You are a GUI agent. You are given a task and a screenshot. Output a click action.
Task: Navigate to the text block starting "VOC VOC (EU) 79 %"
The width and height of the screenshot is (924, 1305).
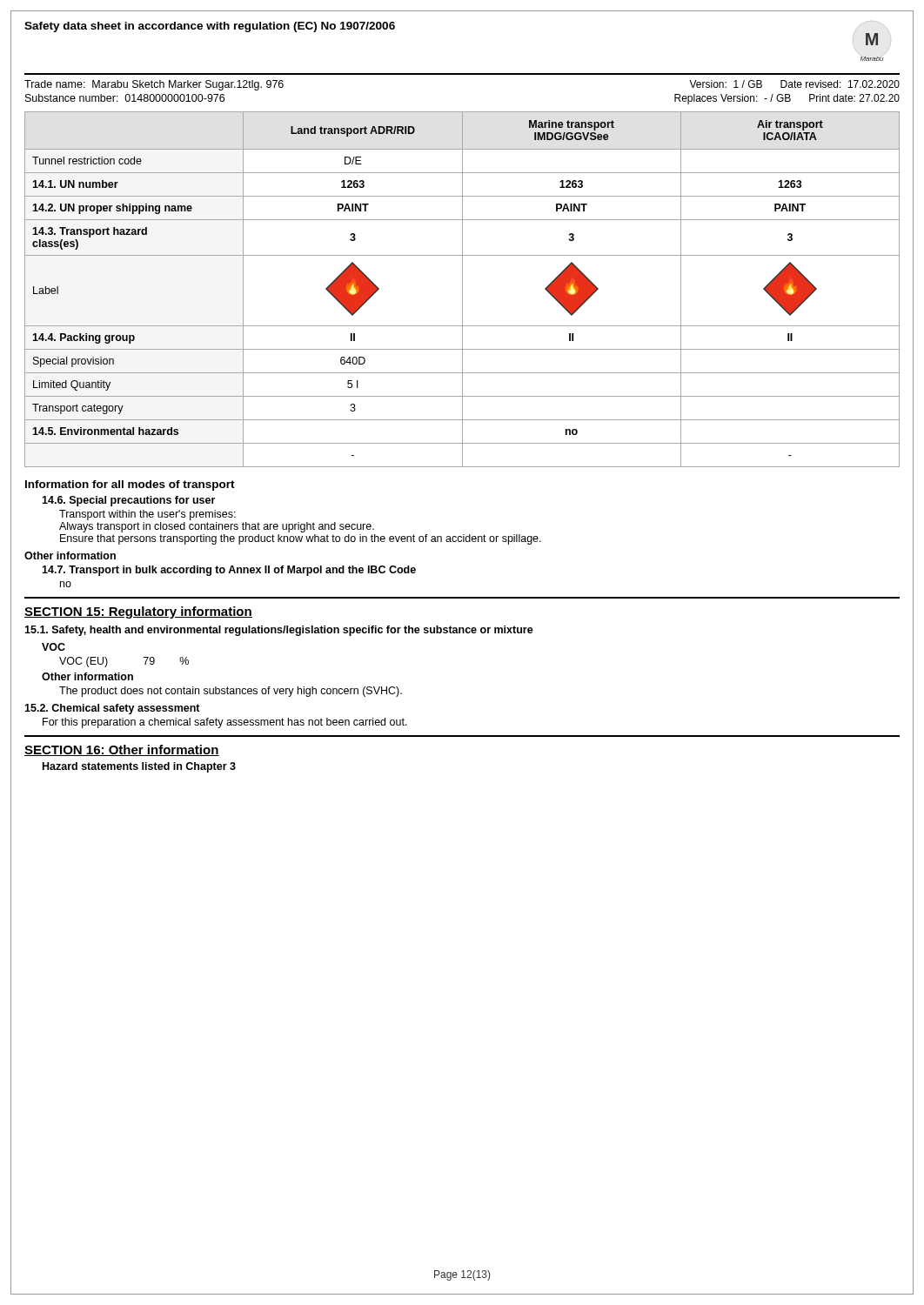pyautogui.click(x=54, y=647)
